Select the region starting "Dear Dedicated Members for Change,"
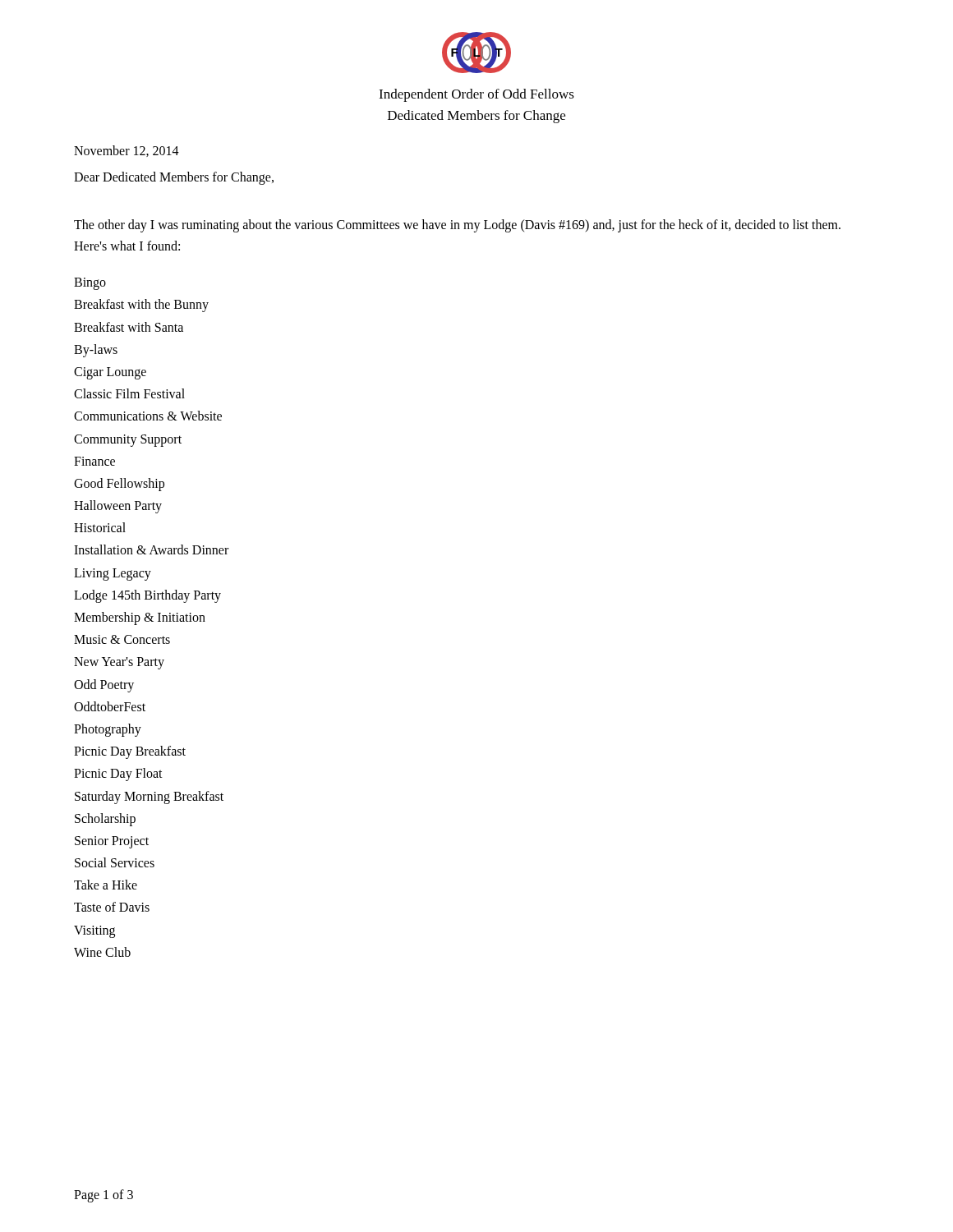Image resolution: width=953 pixels, height=1232 pixels. pos(174,177)
